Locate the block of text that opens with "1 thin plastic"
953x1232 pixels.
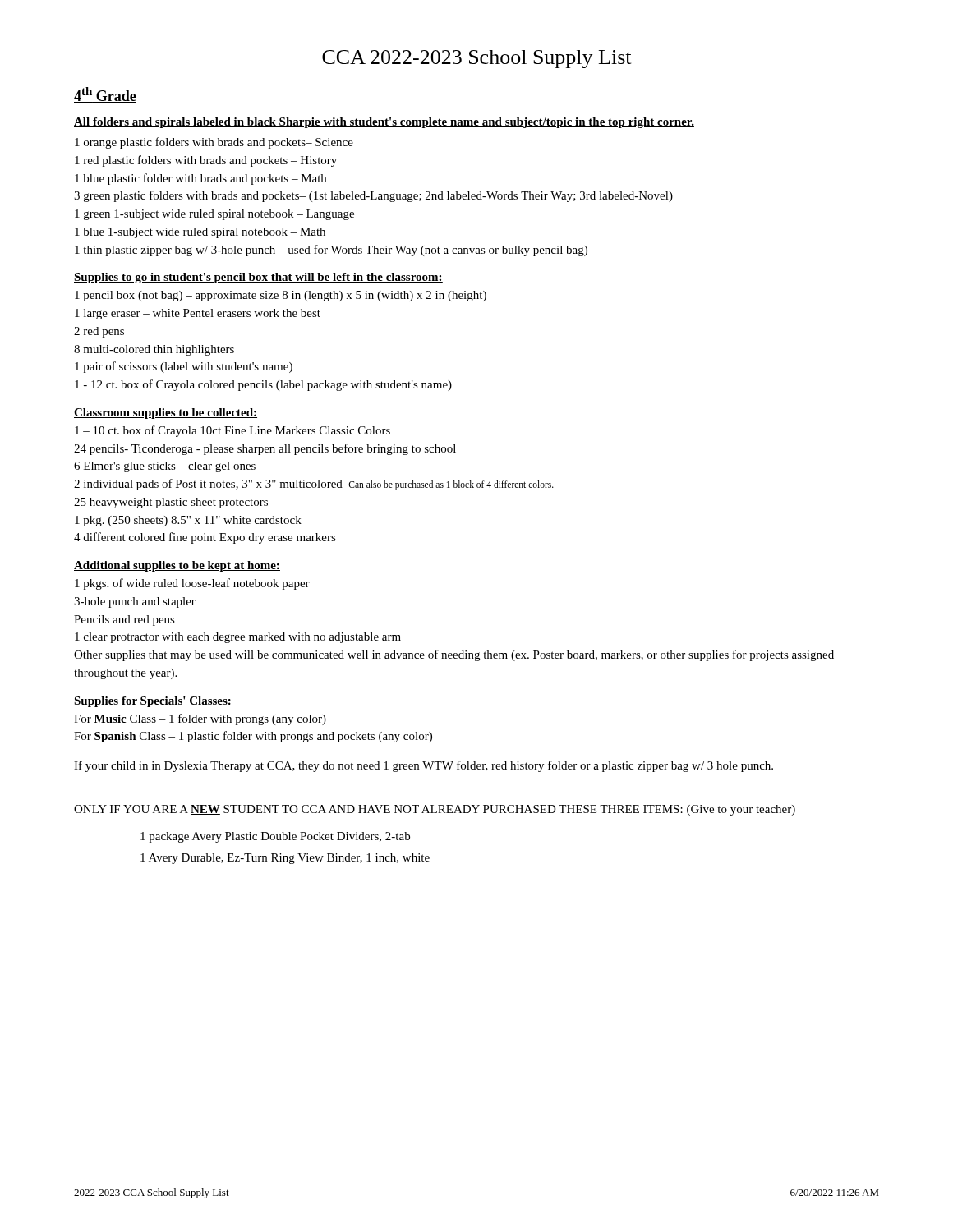pos(476,250)
